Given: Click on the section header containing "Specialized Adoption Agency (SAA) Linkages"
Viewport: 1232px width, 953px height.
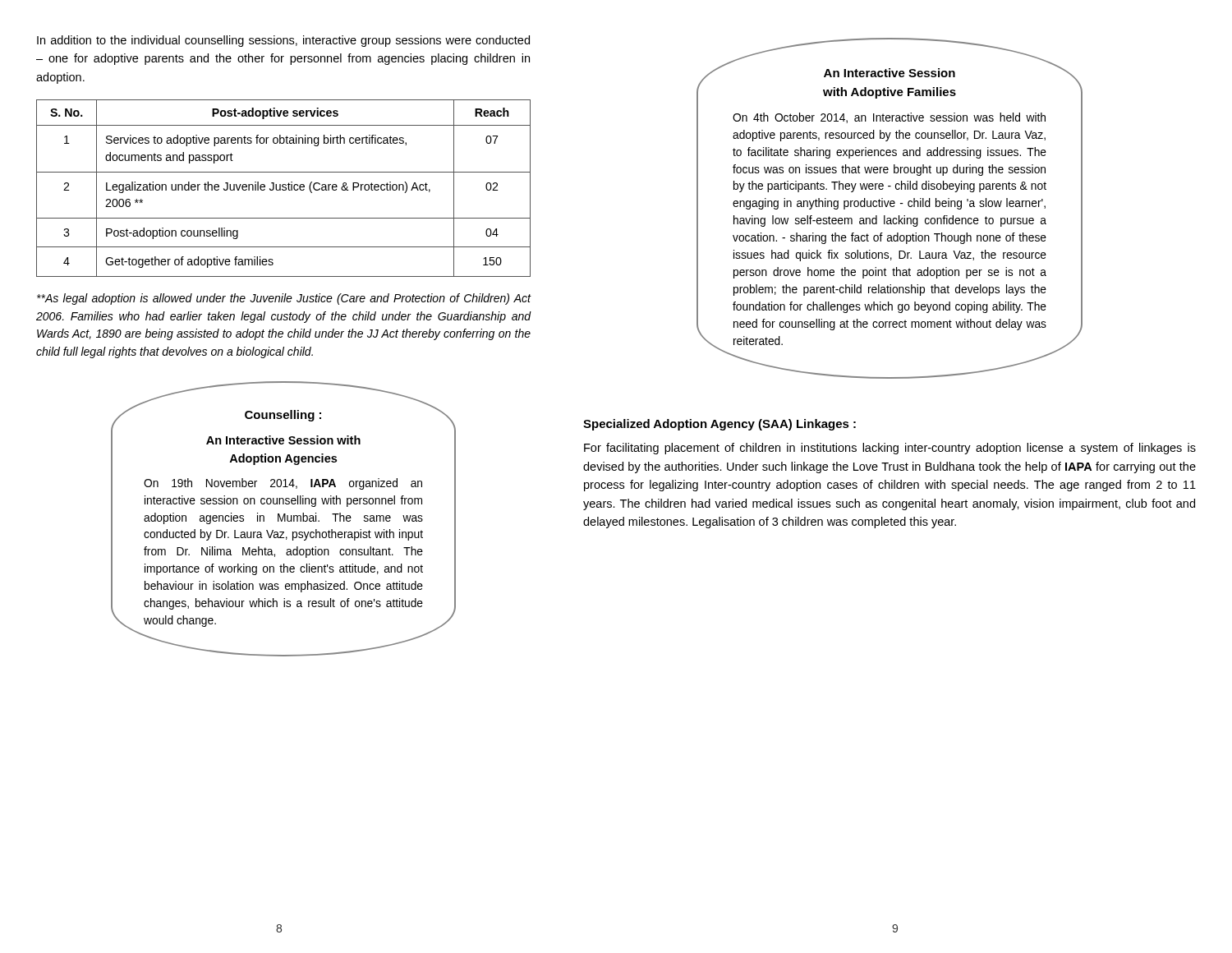Looking at the screenshot, I should point(720,424).
